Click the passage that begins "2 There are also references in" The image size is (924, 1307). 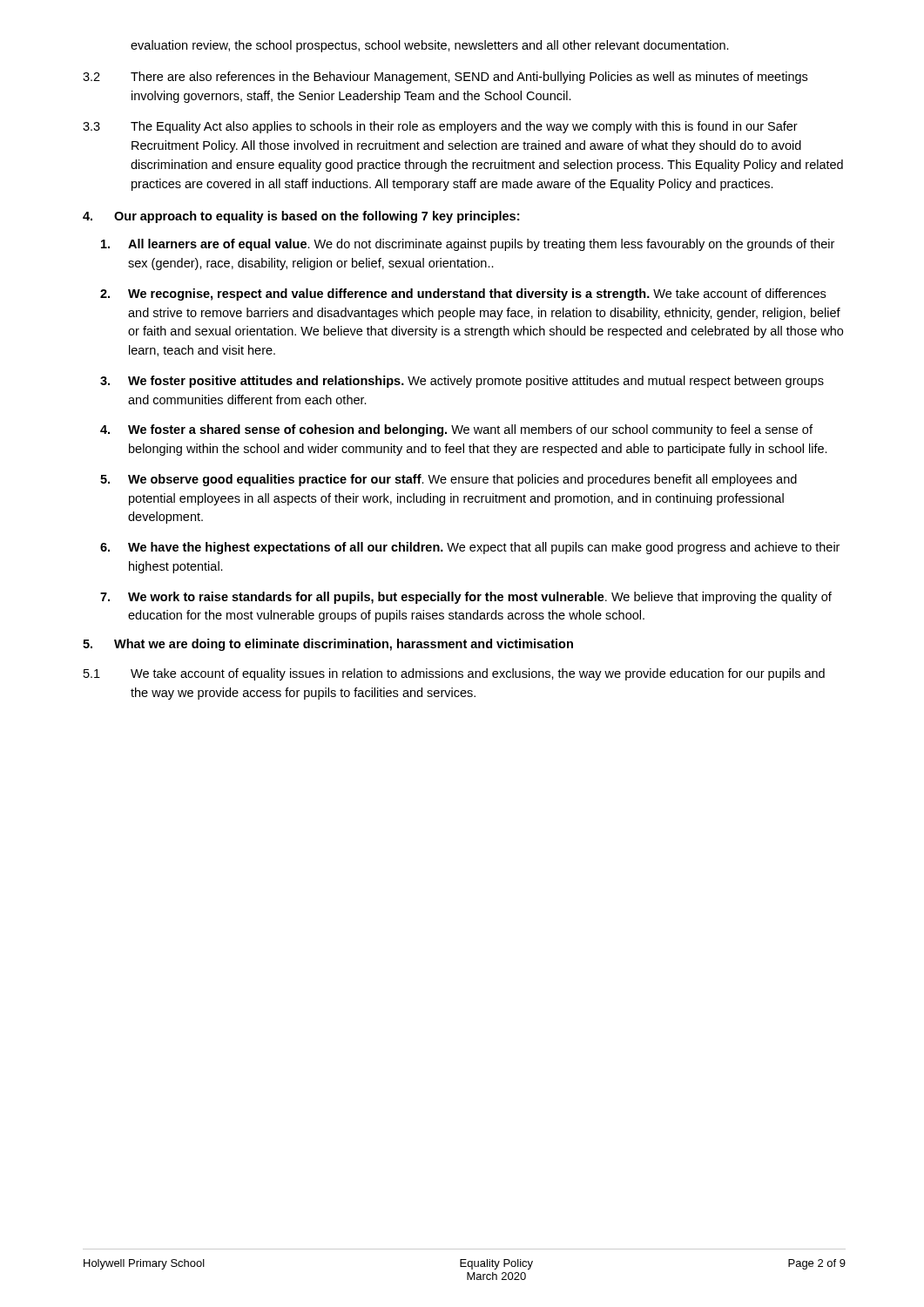click(464, 87)
